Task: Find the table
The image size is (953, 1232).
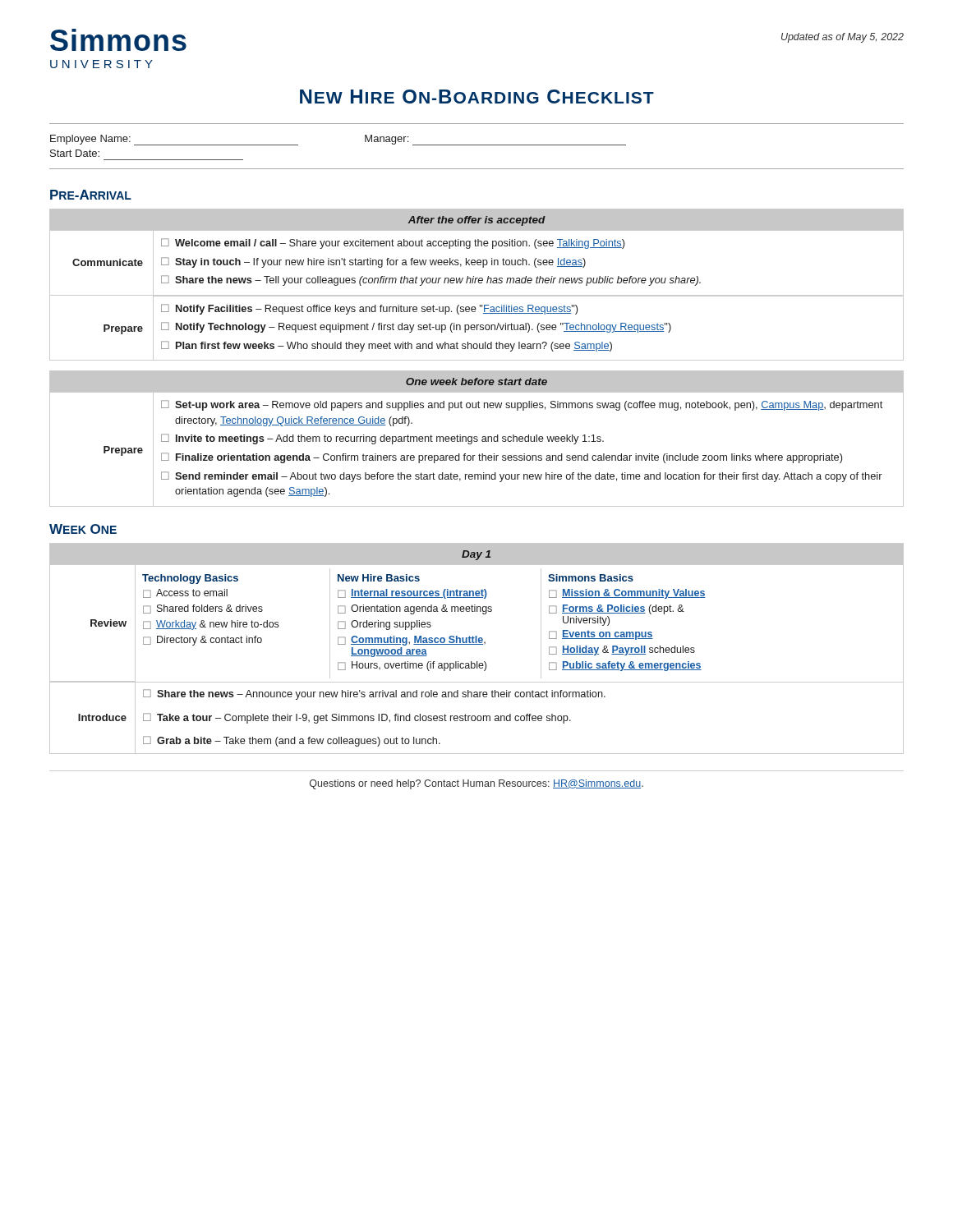Action: click(519, 623)
